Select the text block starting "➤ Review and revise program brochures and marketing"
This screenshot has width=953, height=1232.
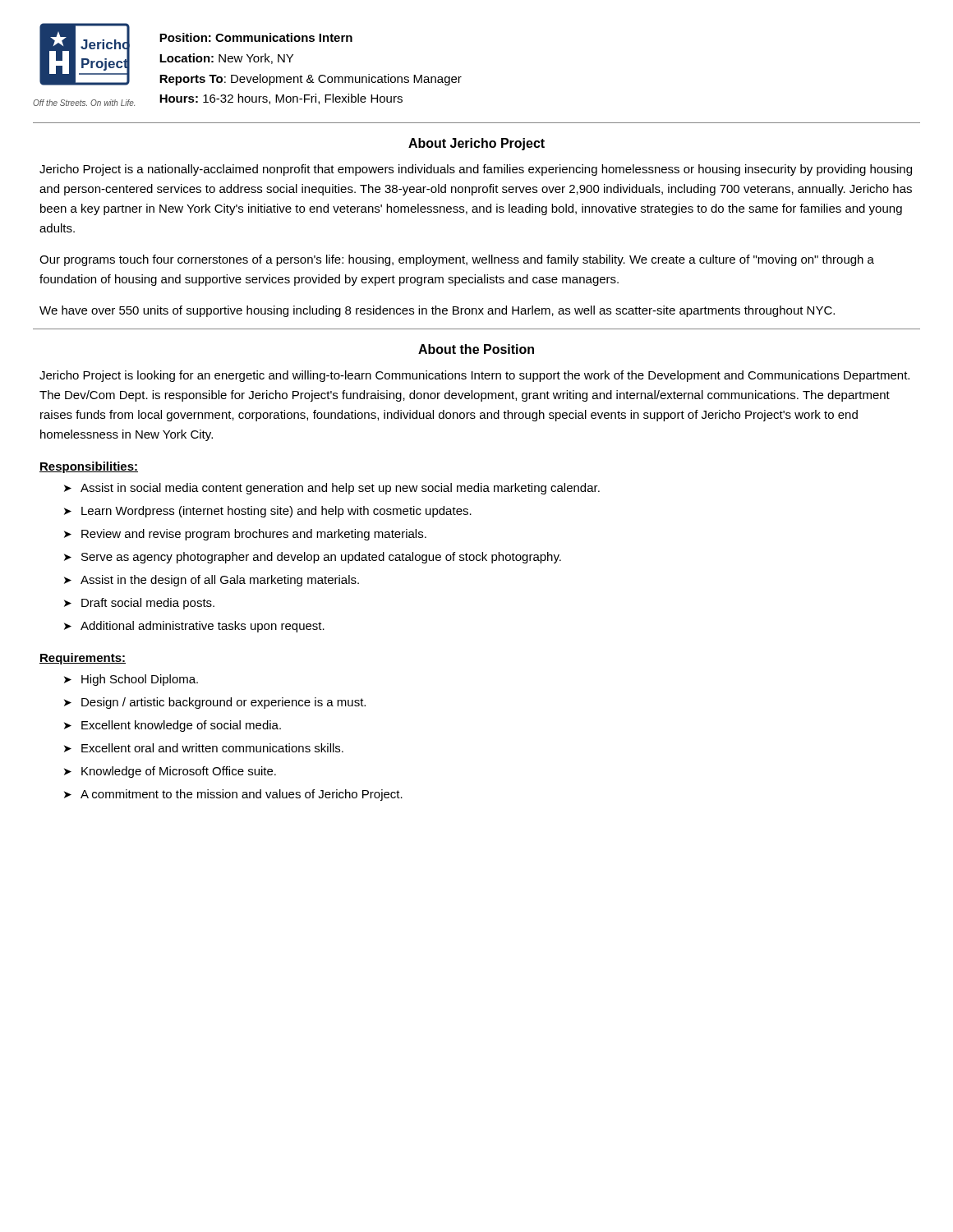pos(245,535)
